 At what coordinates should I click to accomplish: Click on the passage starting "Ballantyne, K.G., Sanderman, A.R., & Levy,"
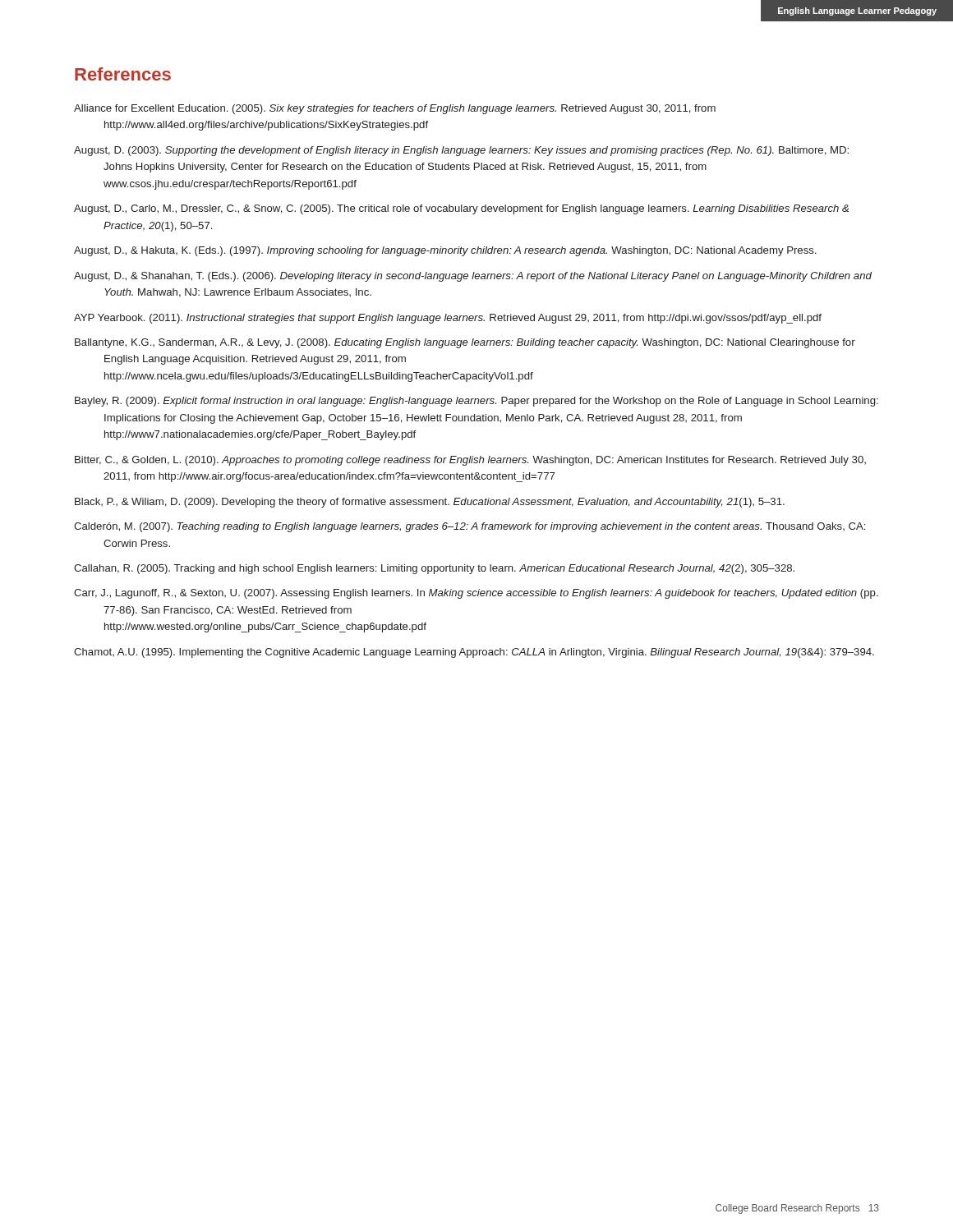coord(465,343)
